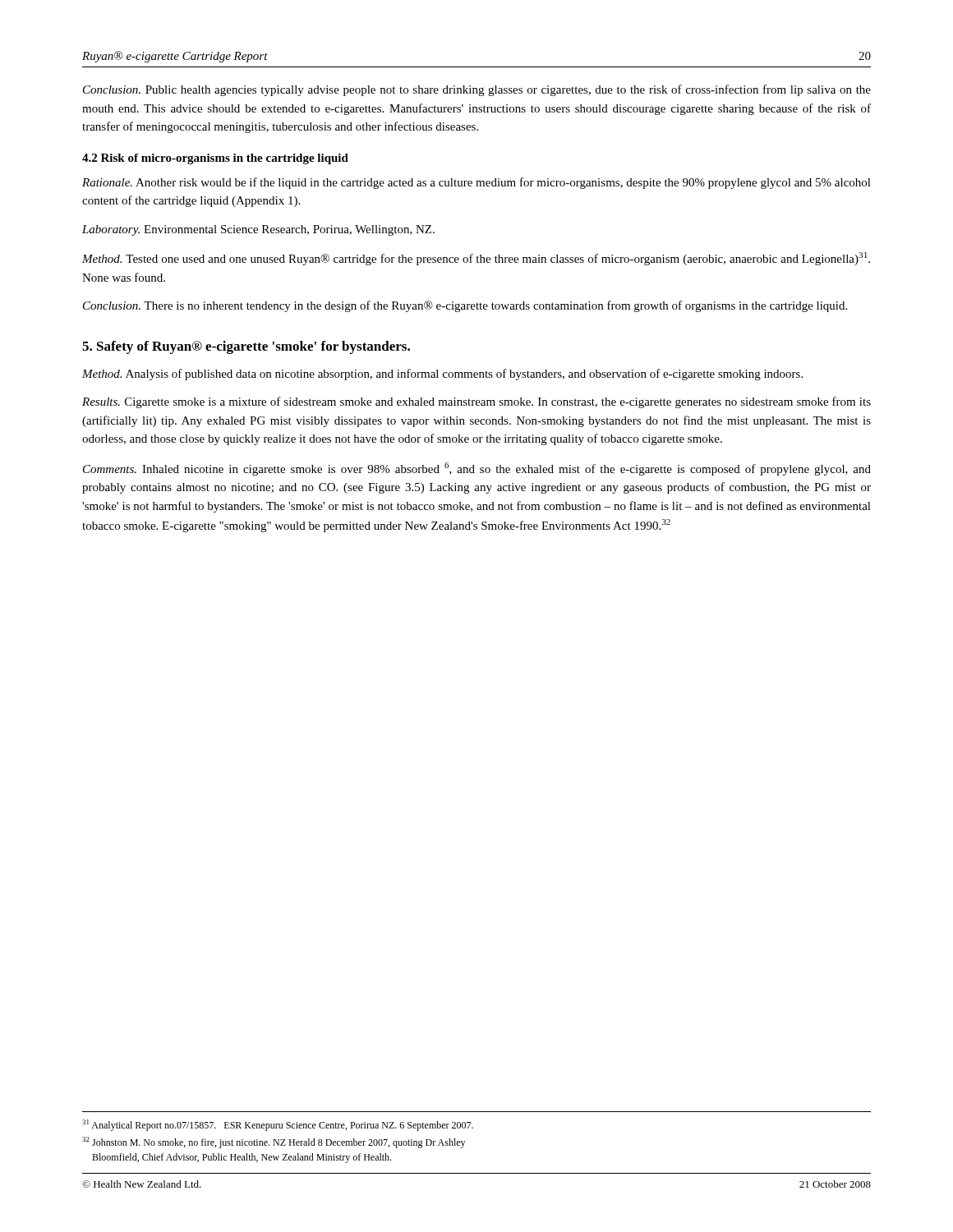The height and width of the screenshot is (1232, 953).
Task: Point to the passage starting "Method. Analysis of published data on"
Action: pyautogui.click(x=443, y=373)
